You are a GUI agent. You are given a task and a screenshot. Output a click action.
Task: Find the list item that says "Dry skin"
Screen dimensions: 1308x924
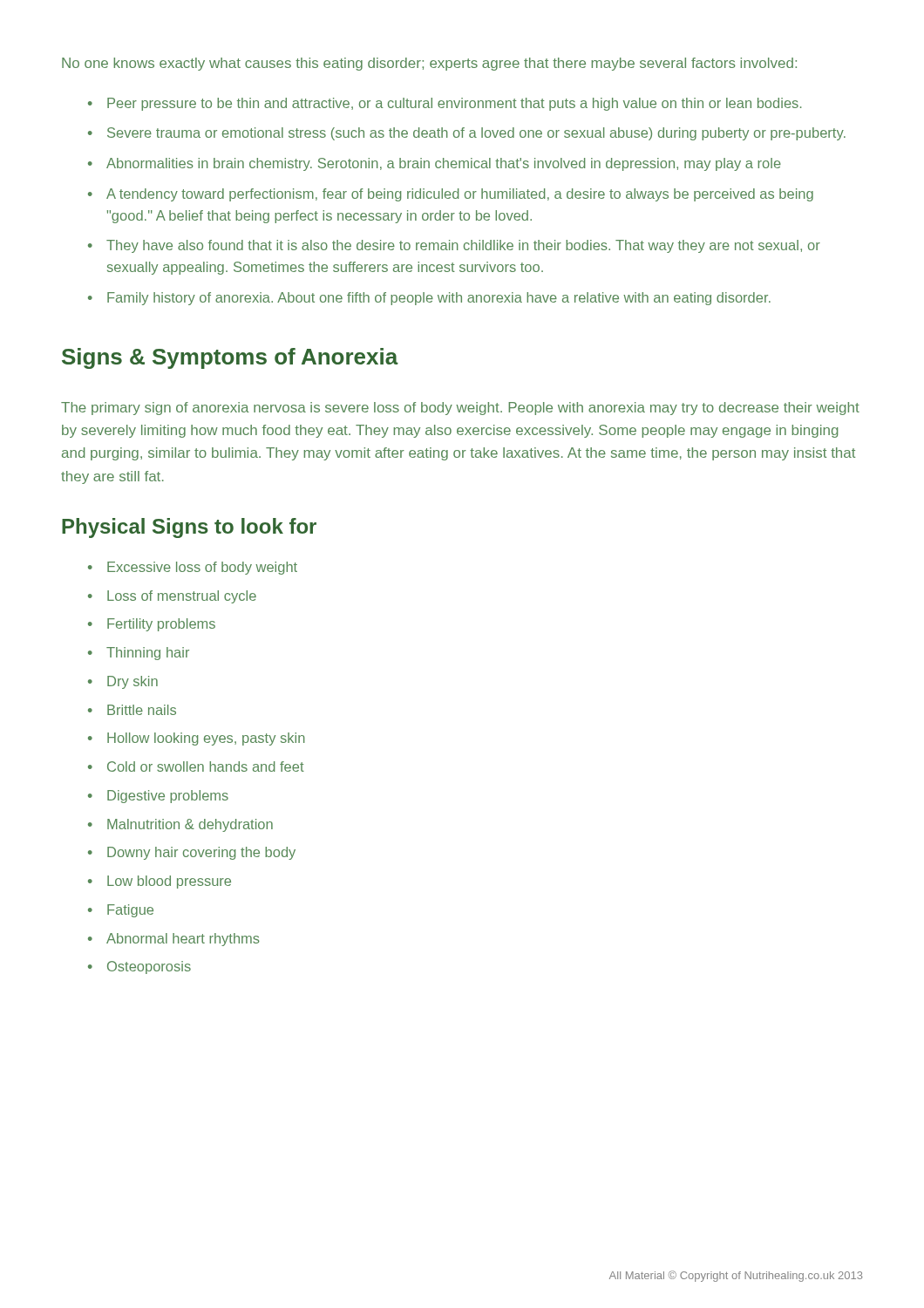(132, 681)
